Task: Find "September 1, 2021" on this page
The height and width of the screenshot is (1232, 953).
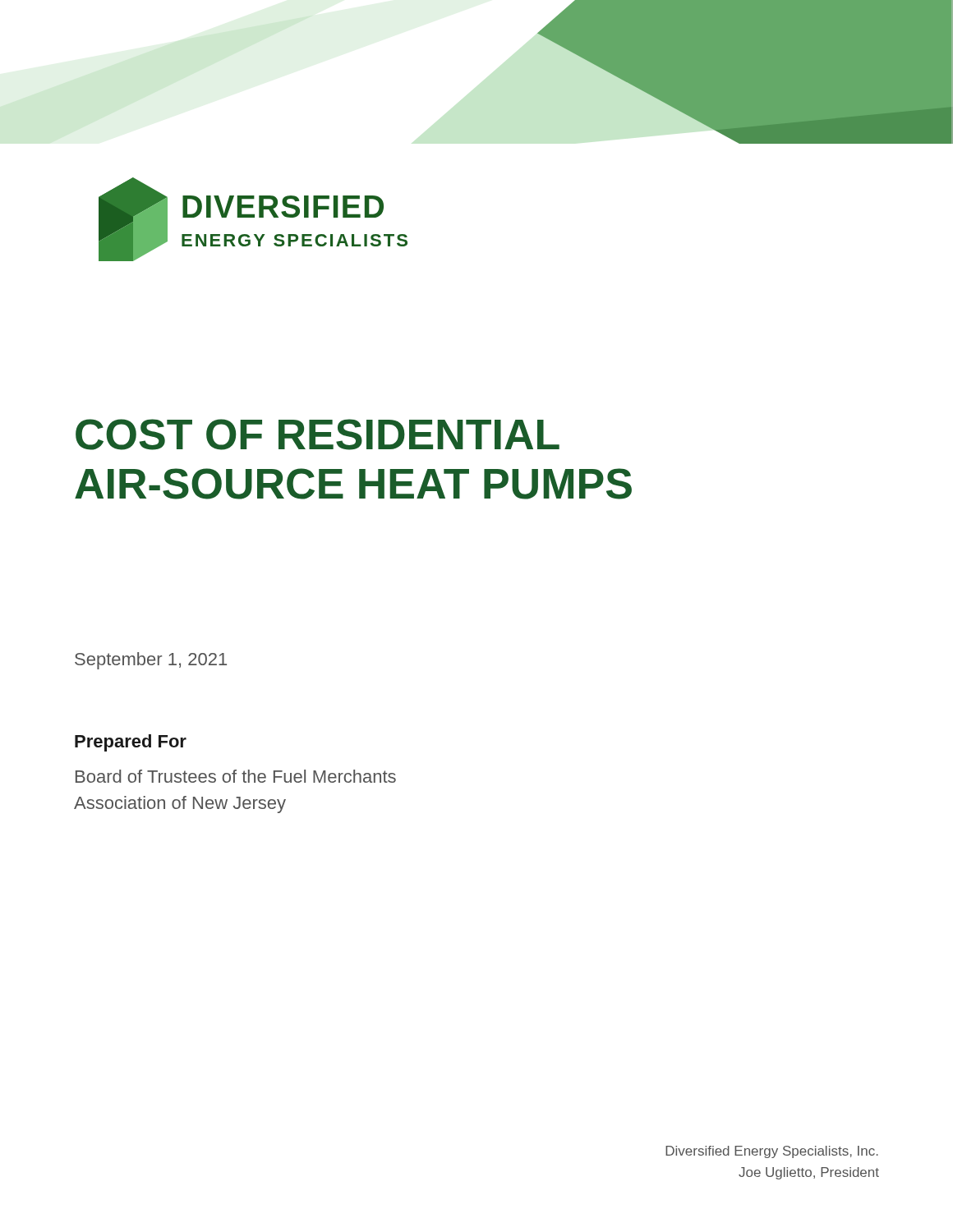Action: tap(151, 659)
